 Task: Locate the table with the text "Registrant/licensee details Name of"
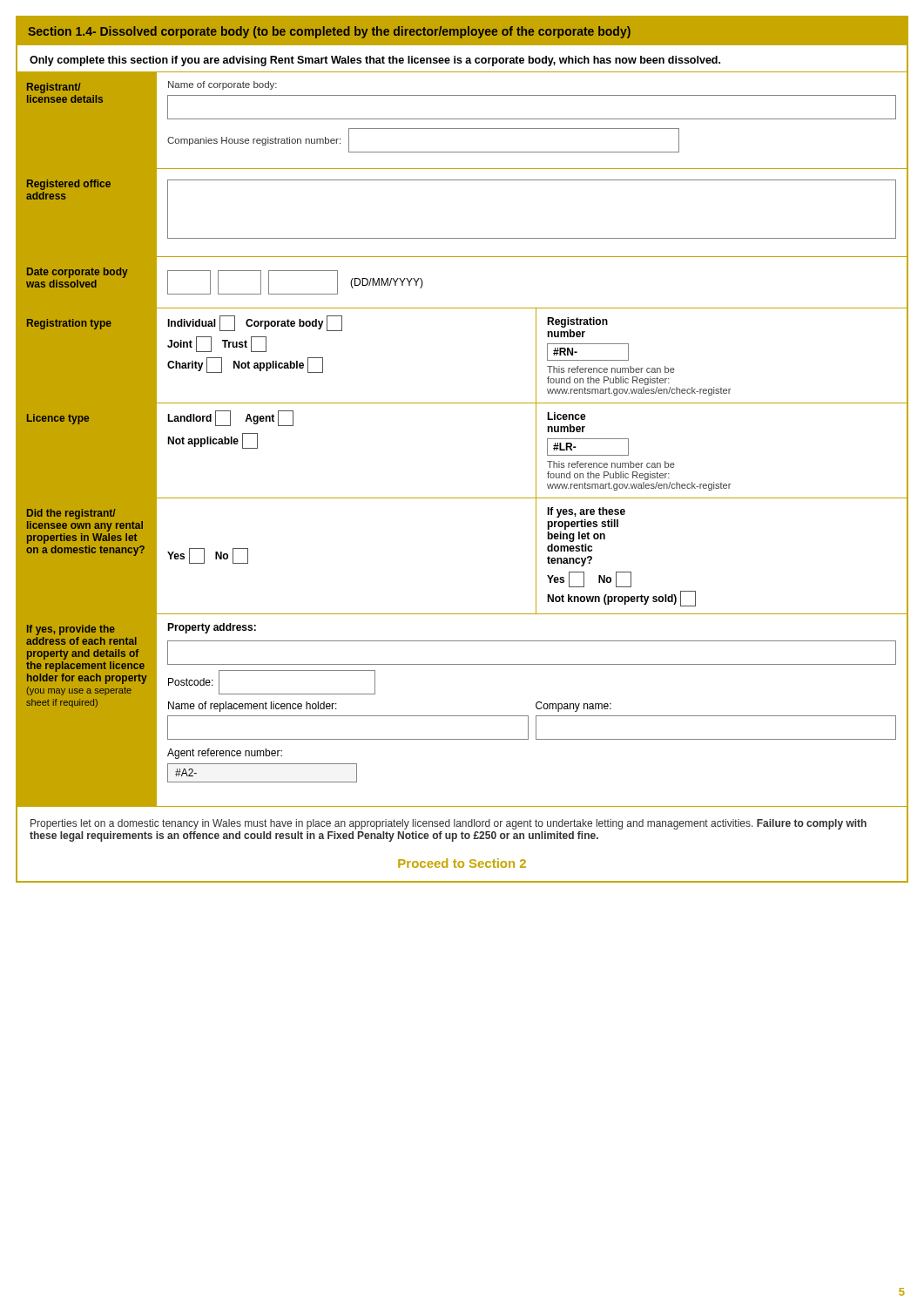(x=462, y=120)
